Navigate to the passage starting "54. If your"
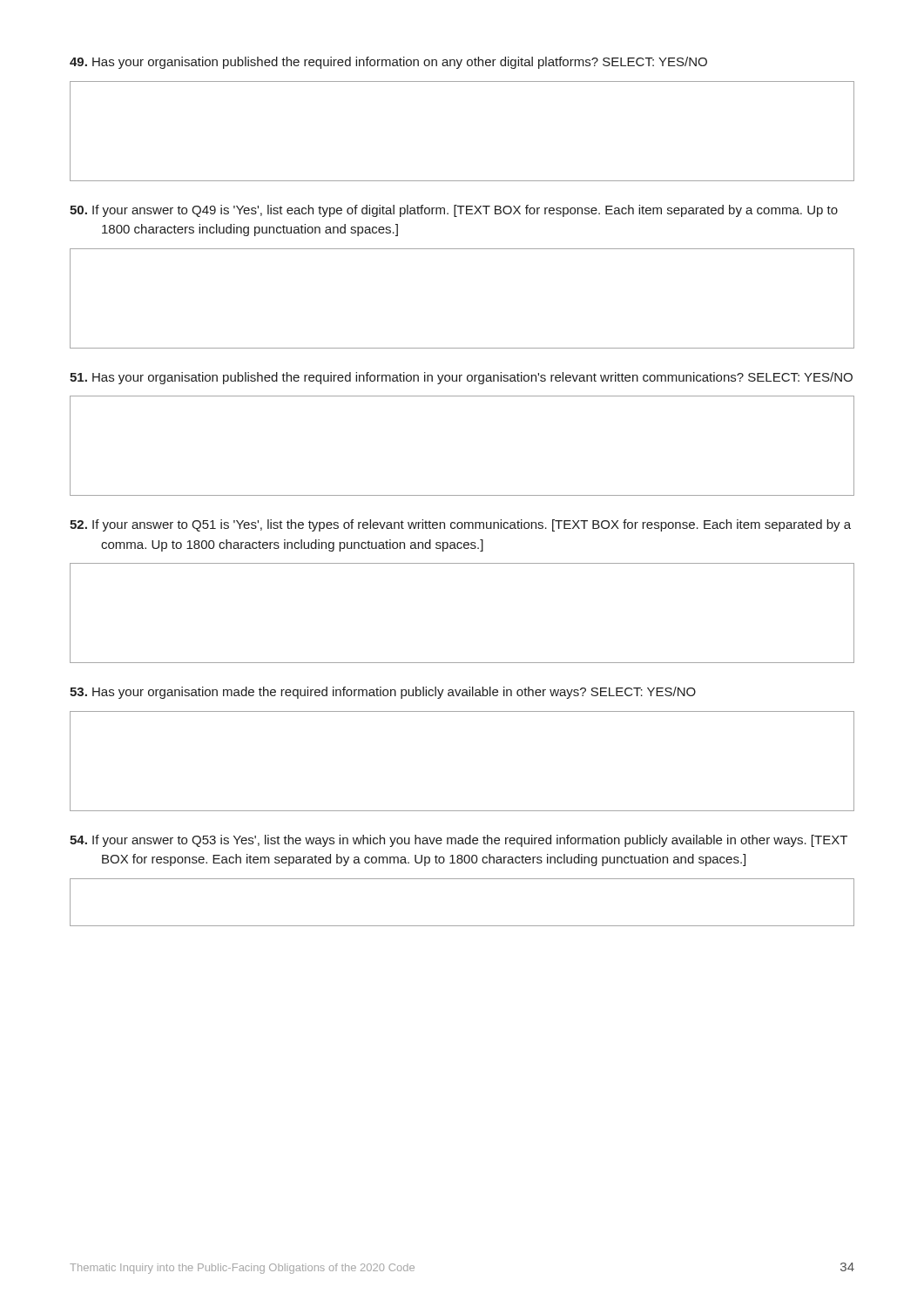The image size is (924, 1307). click(x=462, y=878)
